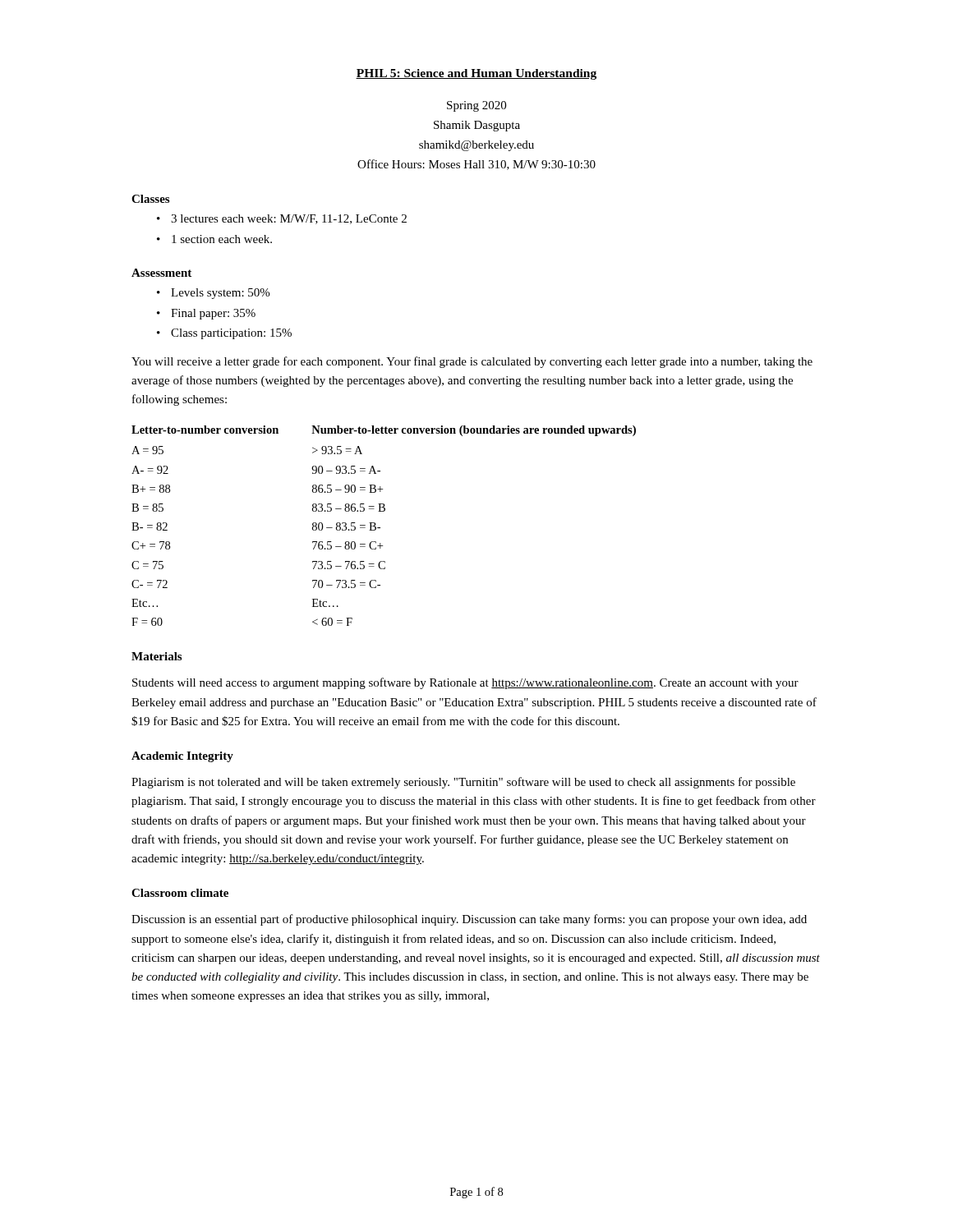
Task: Click on the element starting "You will receive a letter grade for each"
Action: click(x=472, y=380)
